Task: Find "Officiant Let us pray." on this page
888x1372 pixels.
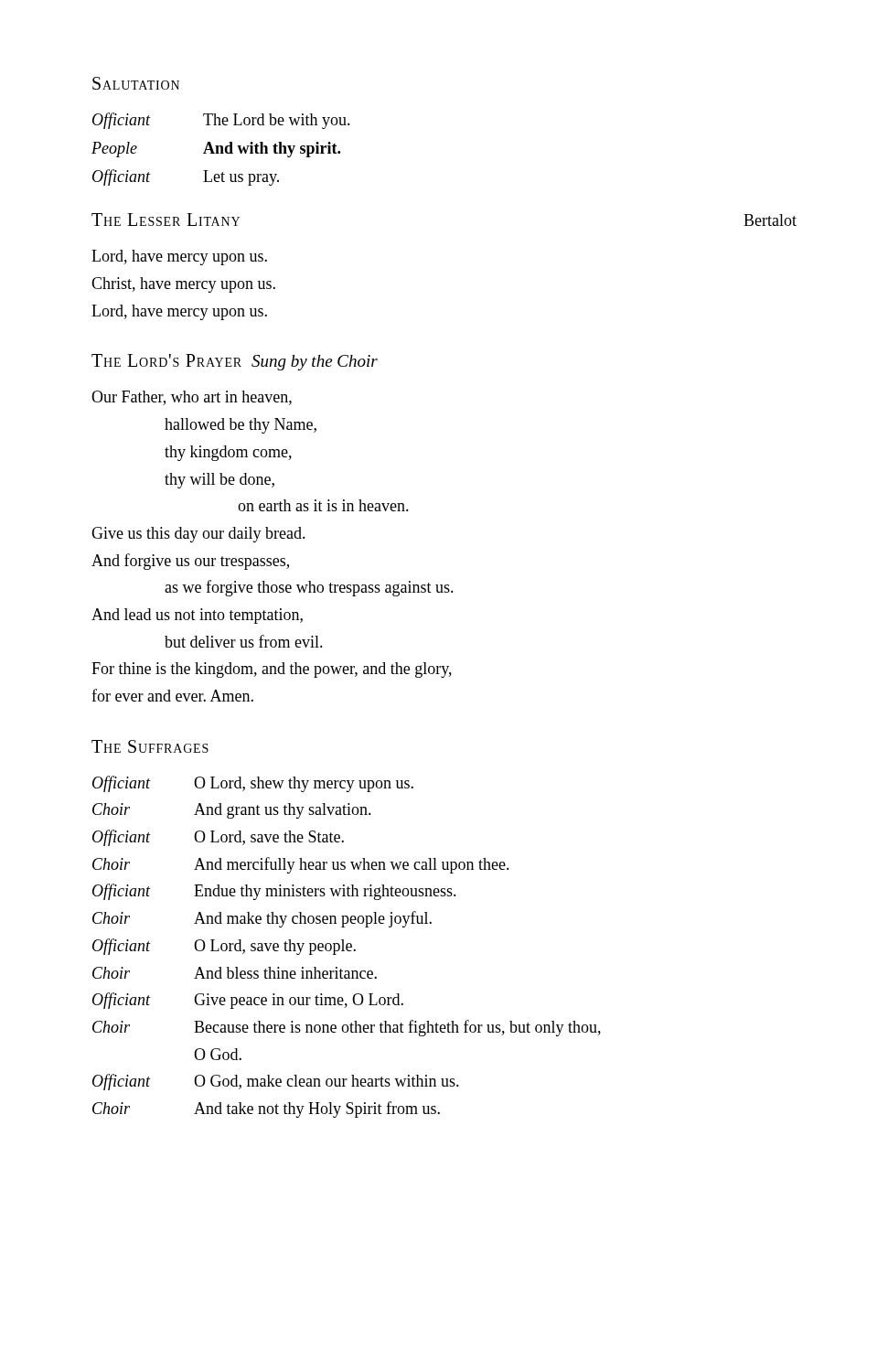Action: (x=109, y=177)
